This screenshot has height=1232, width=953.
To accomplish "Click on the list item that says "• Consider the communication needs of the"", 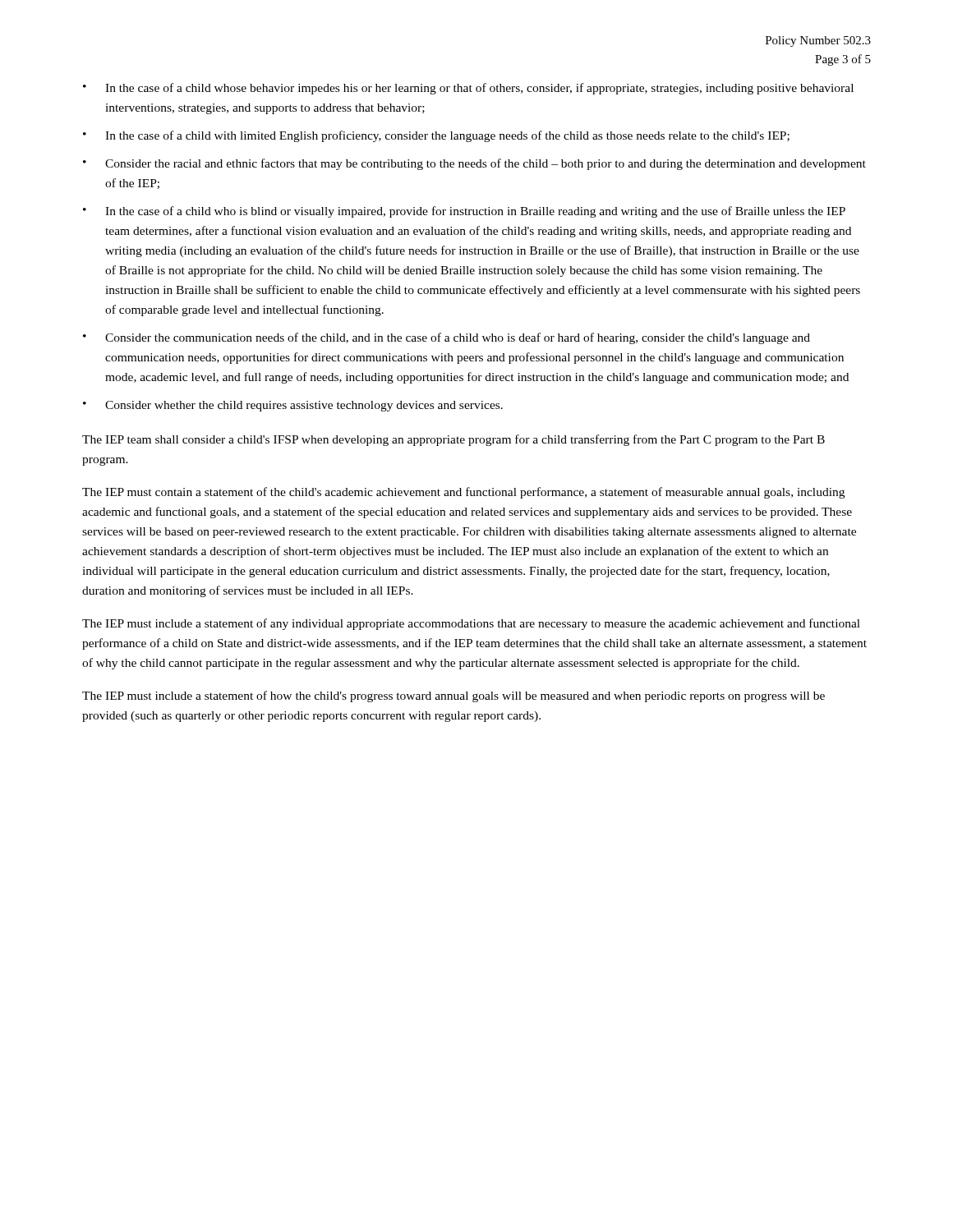I will pos(476,357).
